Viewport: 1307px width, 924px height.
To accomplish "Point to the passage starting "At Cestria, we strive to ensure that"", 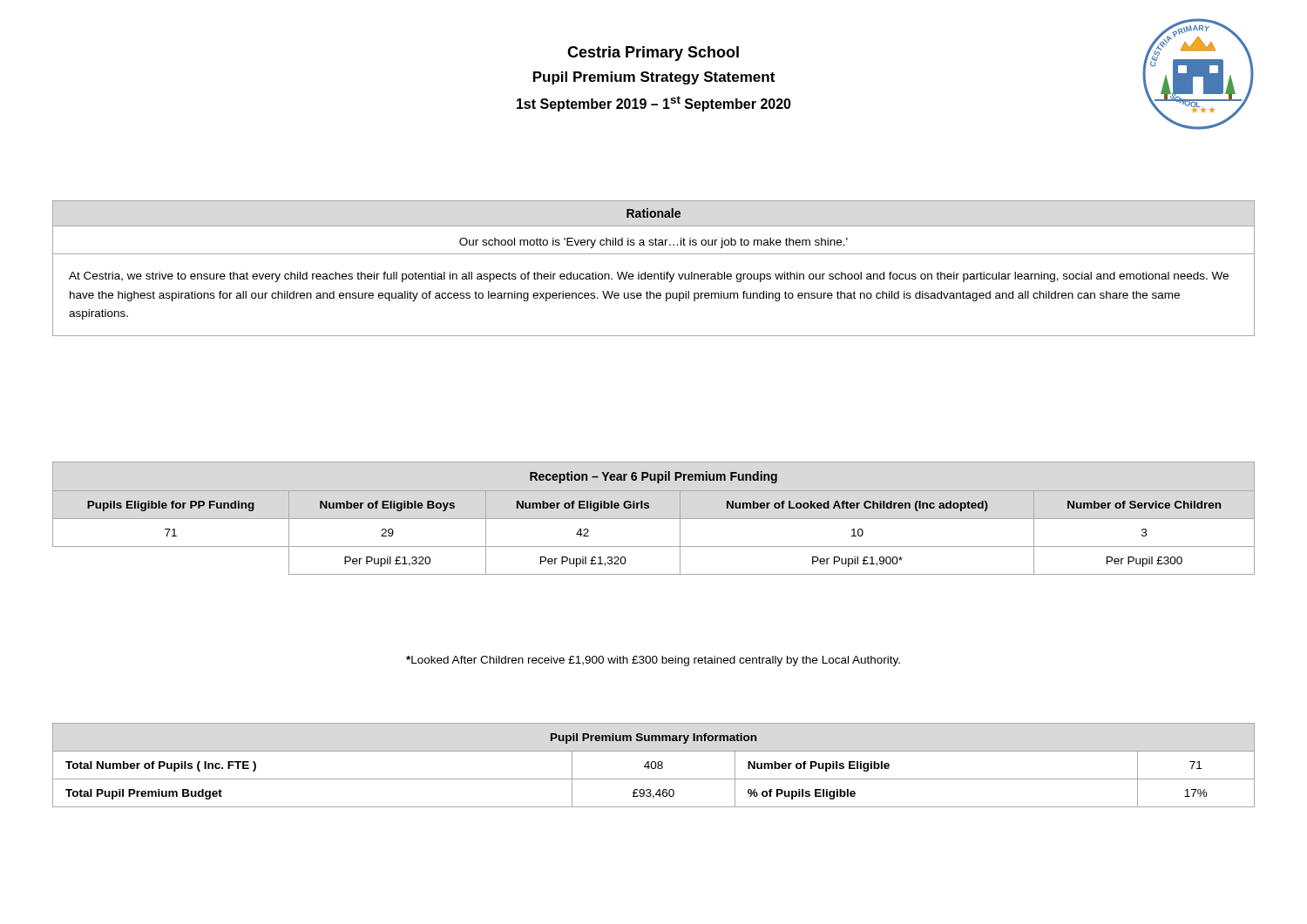I will coord(649,294).
